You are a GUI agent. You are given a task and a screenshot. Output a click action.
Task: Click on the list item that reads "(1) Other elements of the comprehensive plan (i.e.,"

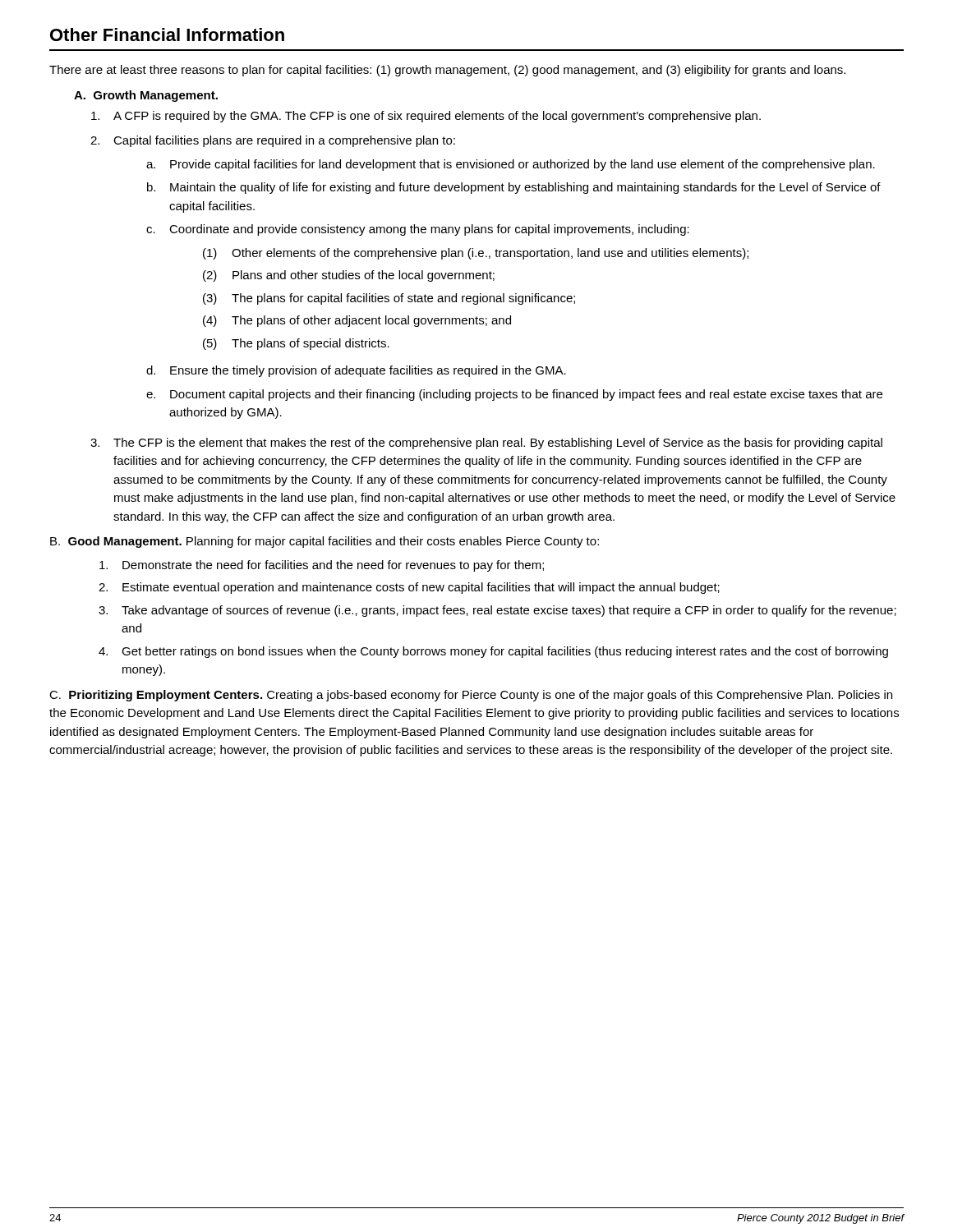[553, 253]
